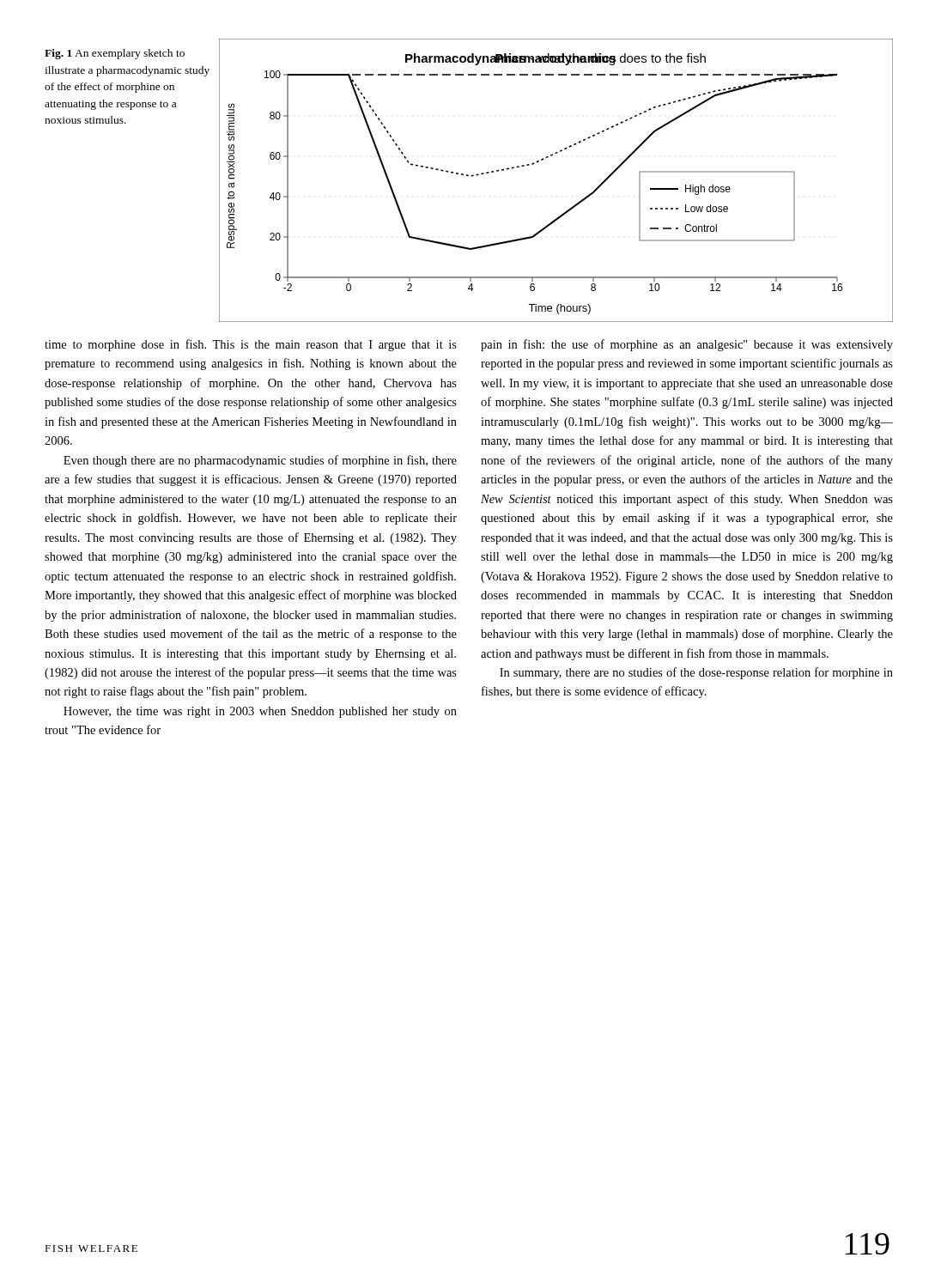Point to the block beginning "pain in fish: the use of"

click(x=687, y=518)
